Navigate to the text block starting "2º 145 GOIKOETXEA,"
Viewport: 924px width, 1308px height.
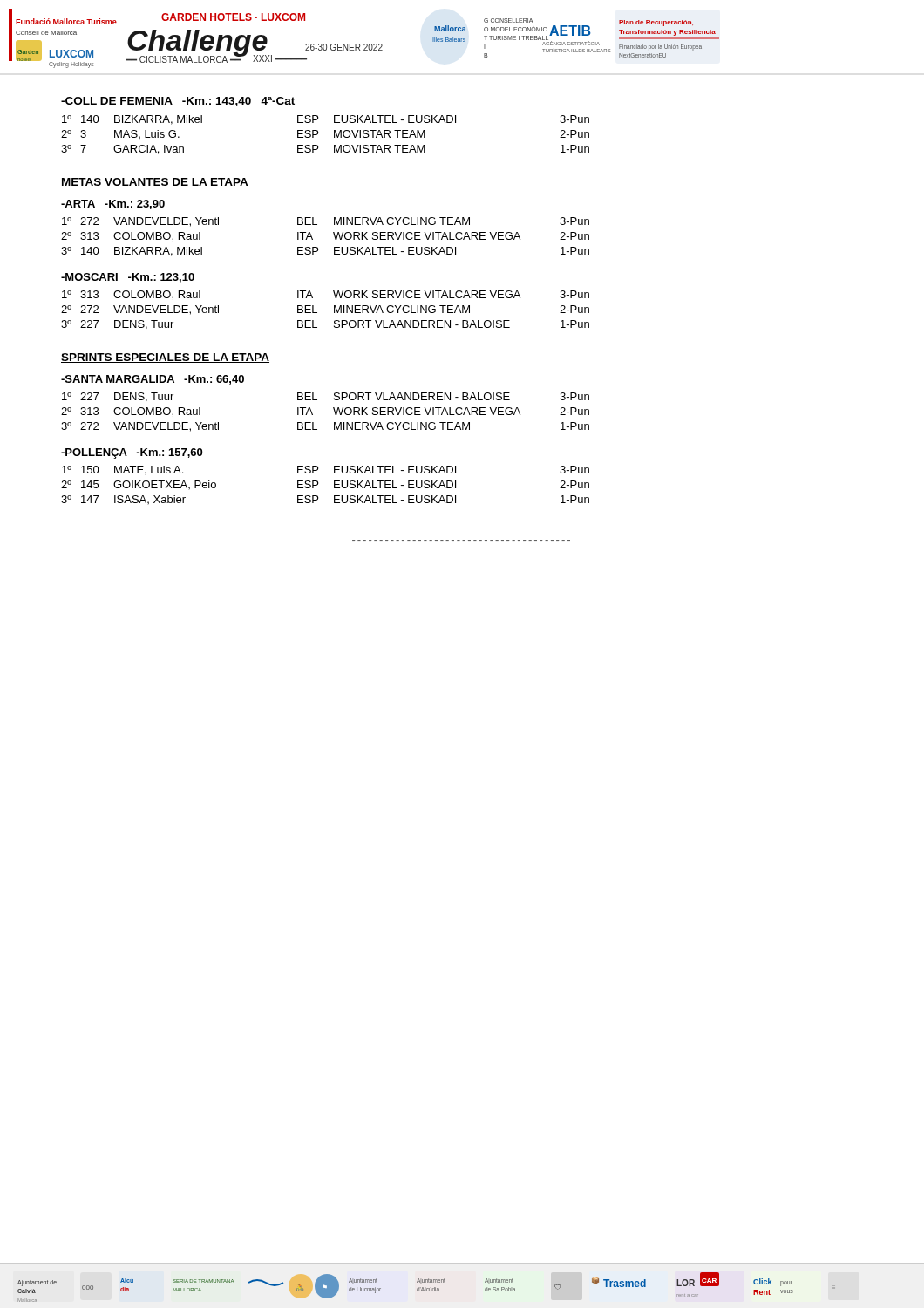coord(325,484)
